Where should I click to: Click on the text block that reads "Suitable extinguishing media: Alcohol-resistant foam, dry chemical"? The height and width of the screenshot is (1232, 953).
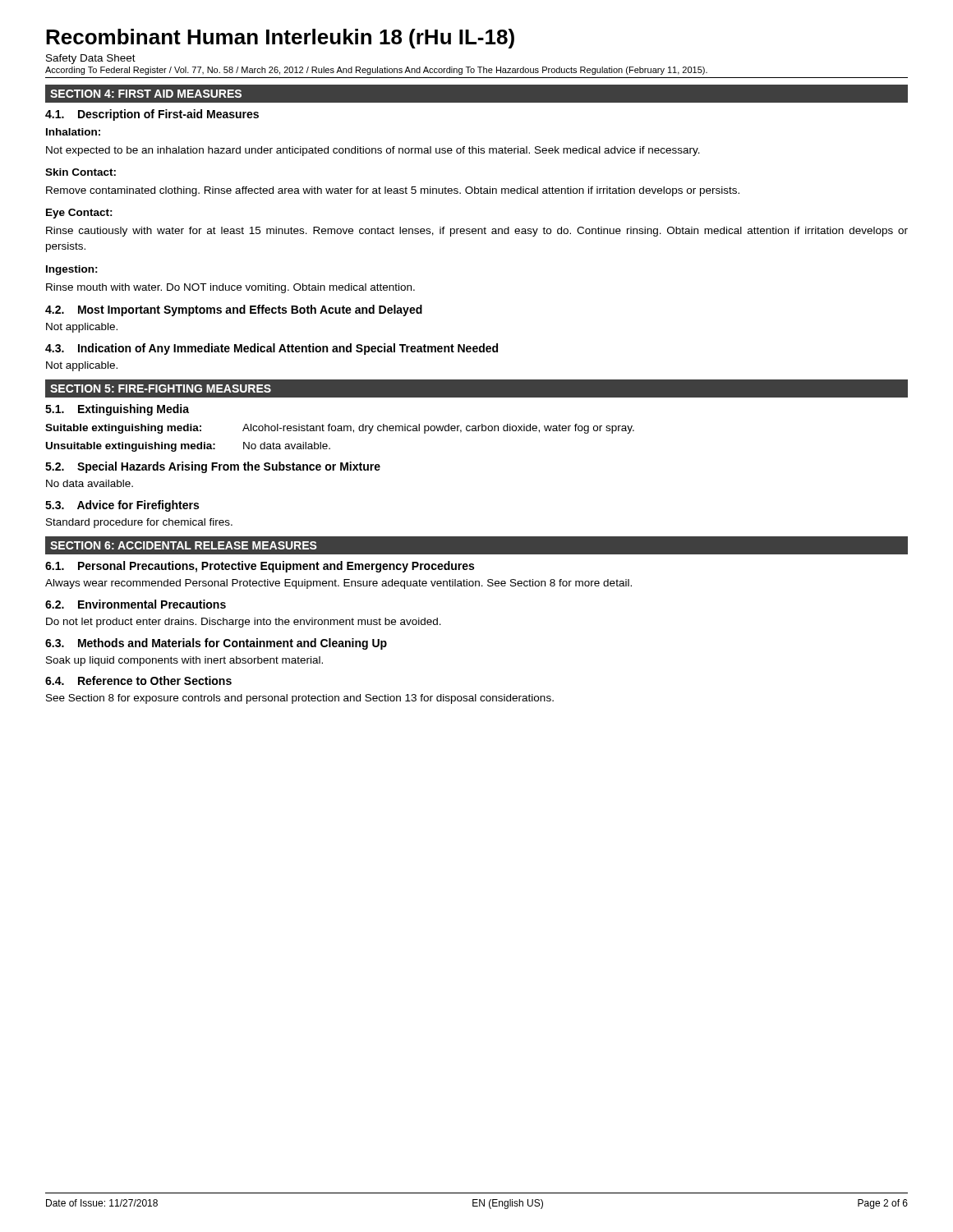tap(340, 428)
